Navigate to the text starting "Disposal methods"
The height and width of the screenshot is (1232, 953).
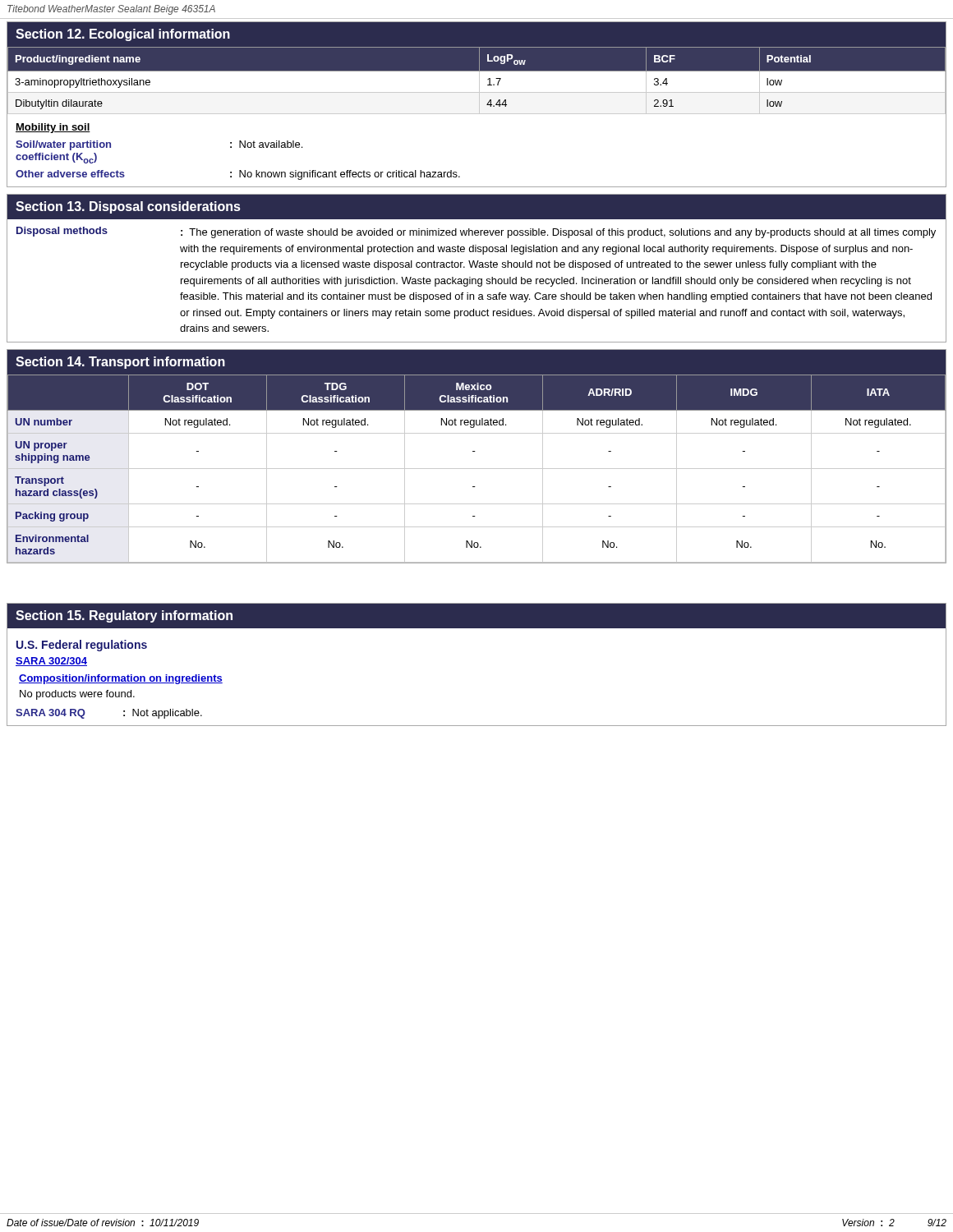click(62, 231)
